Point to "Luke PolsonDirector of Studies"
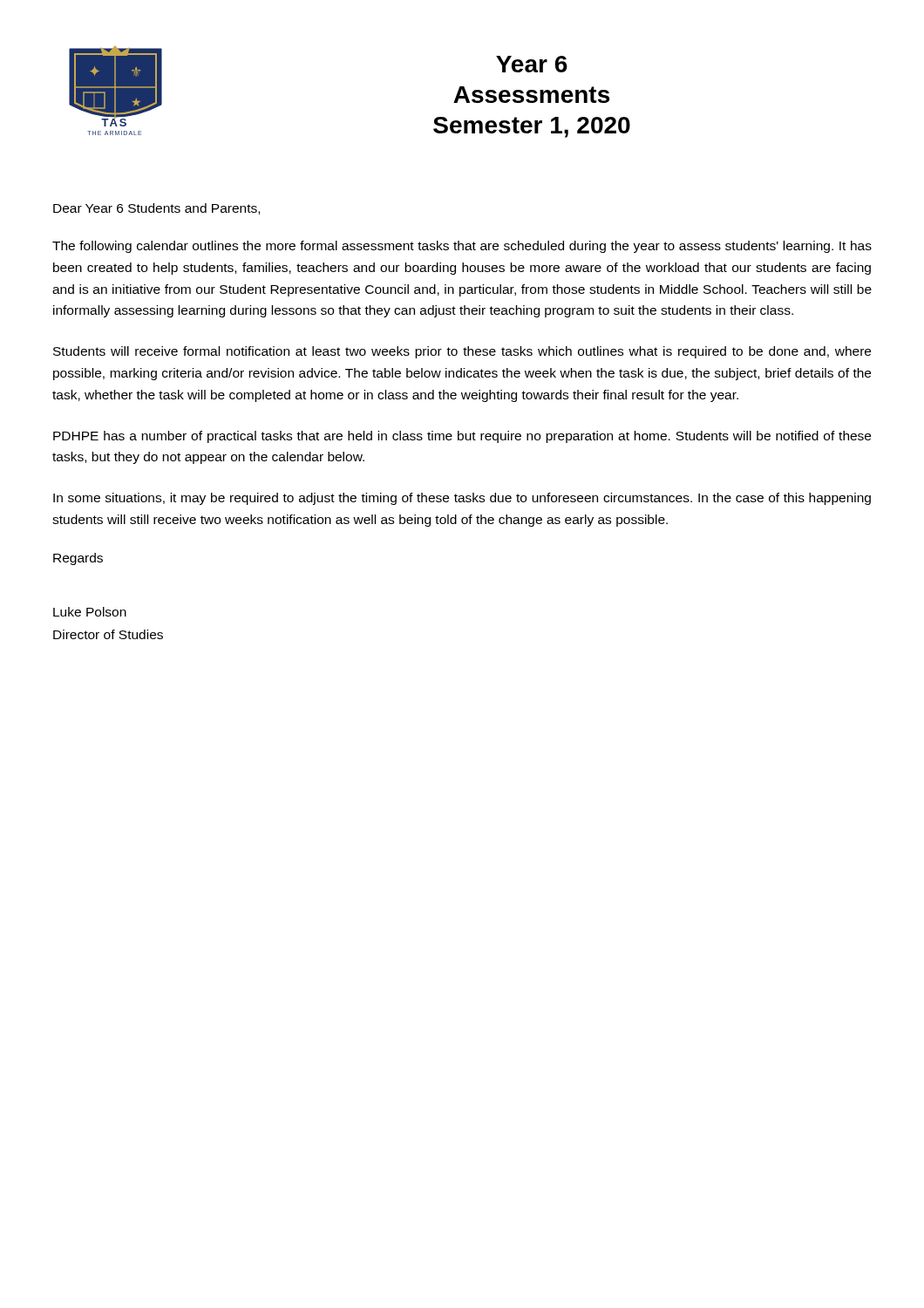This screenshot has width=924, height=1308. (x=108, y=623)
